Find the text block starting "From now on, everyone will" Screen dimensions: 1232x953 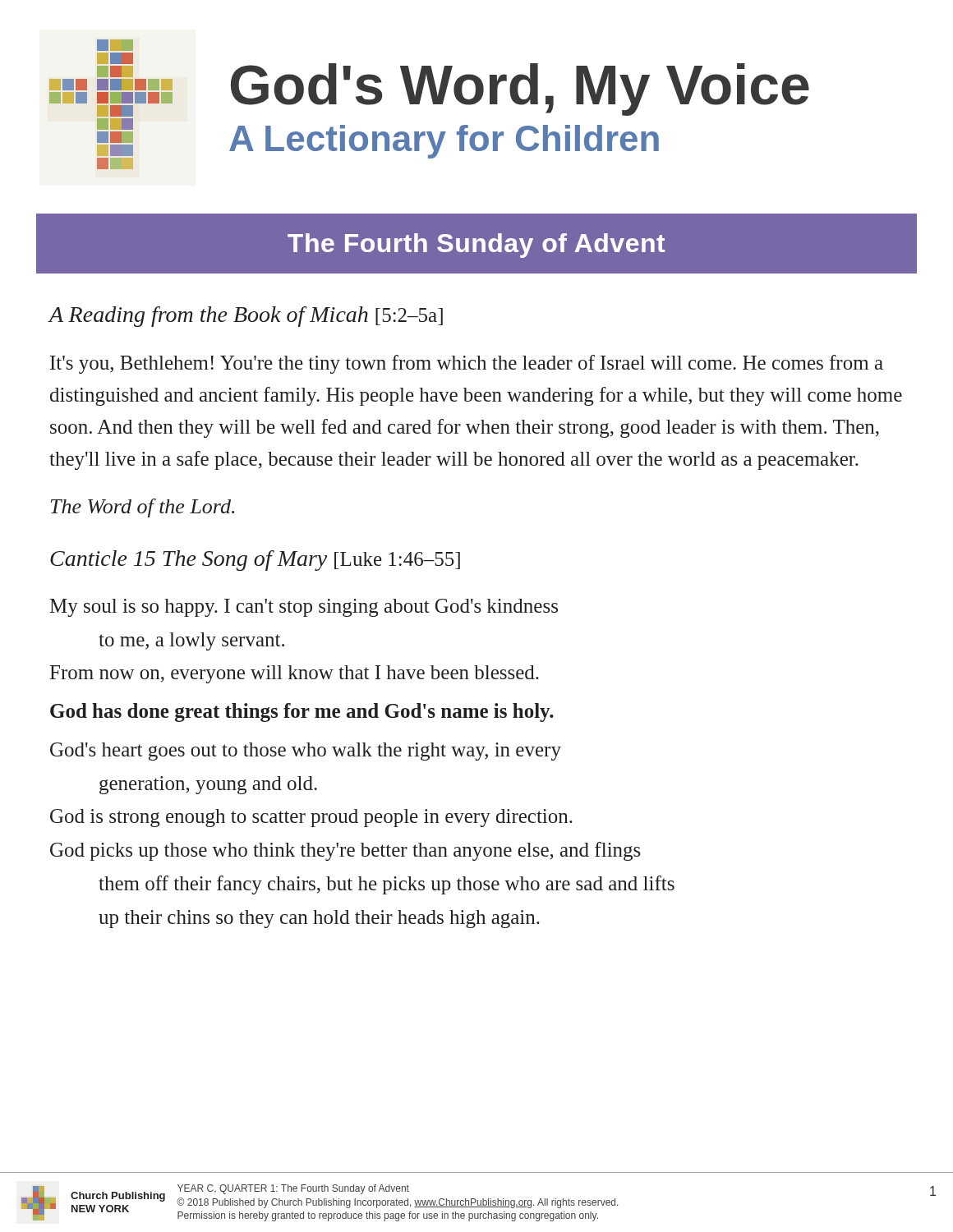click(476, 673)
